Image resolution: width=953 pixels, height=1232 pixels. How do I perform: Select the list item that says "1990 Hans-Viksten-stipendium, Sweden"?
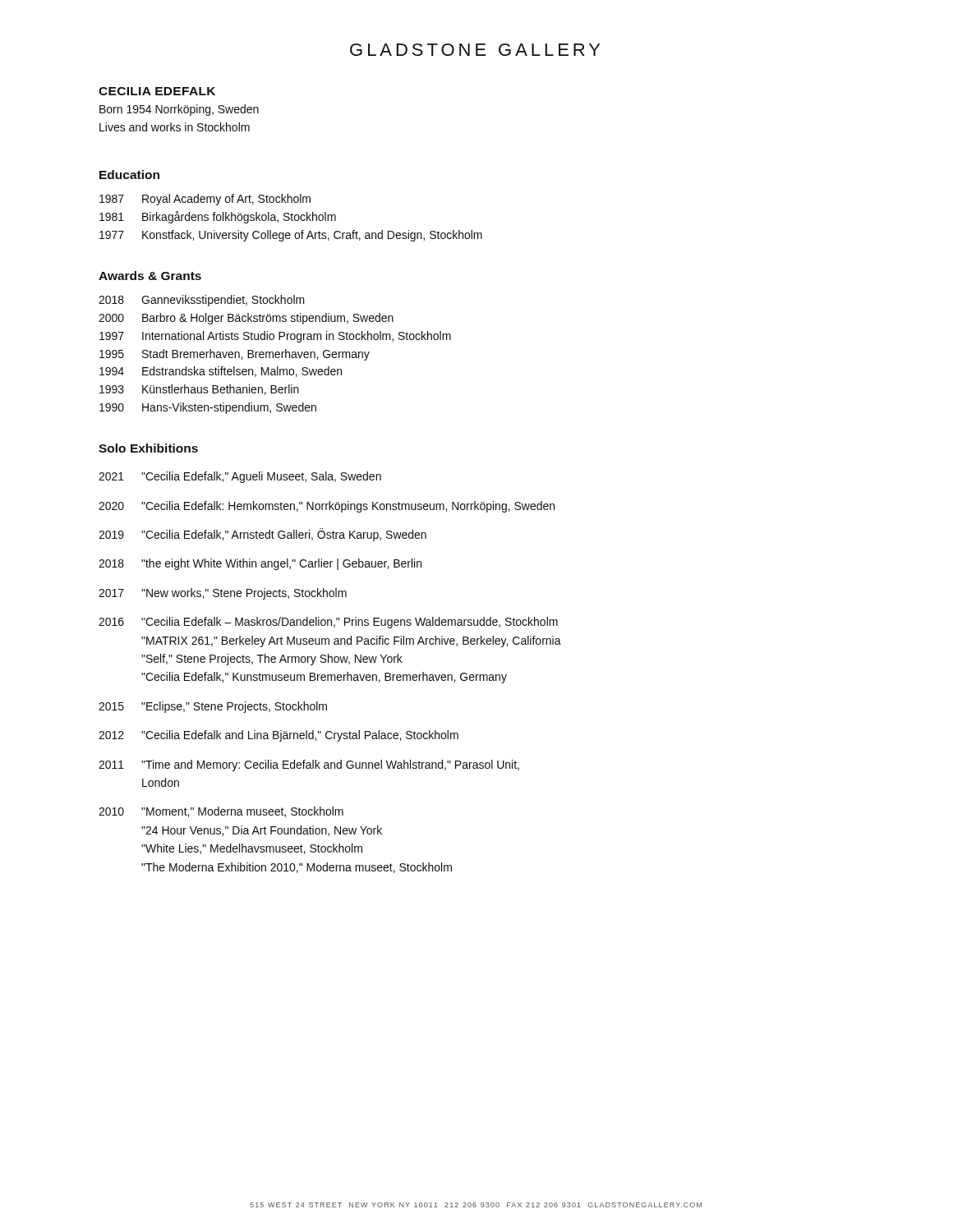(x=208, y=408)
